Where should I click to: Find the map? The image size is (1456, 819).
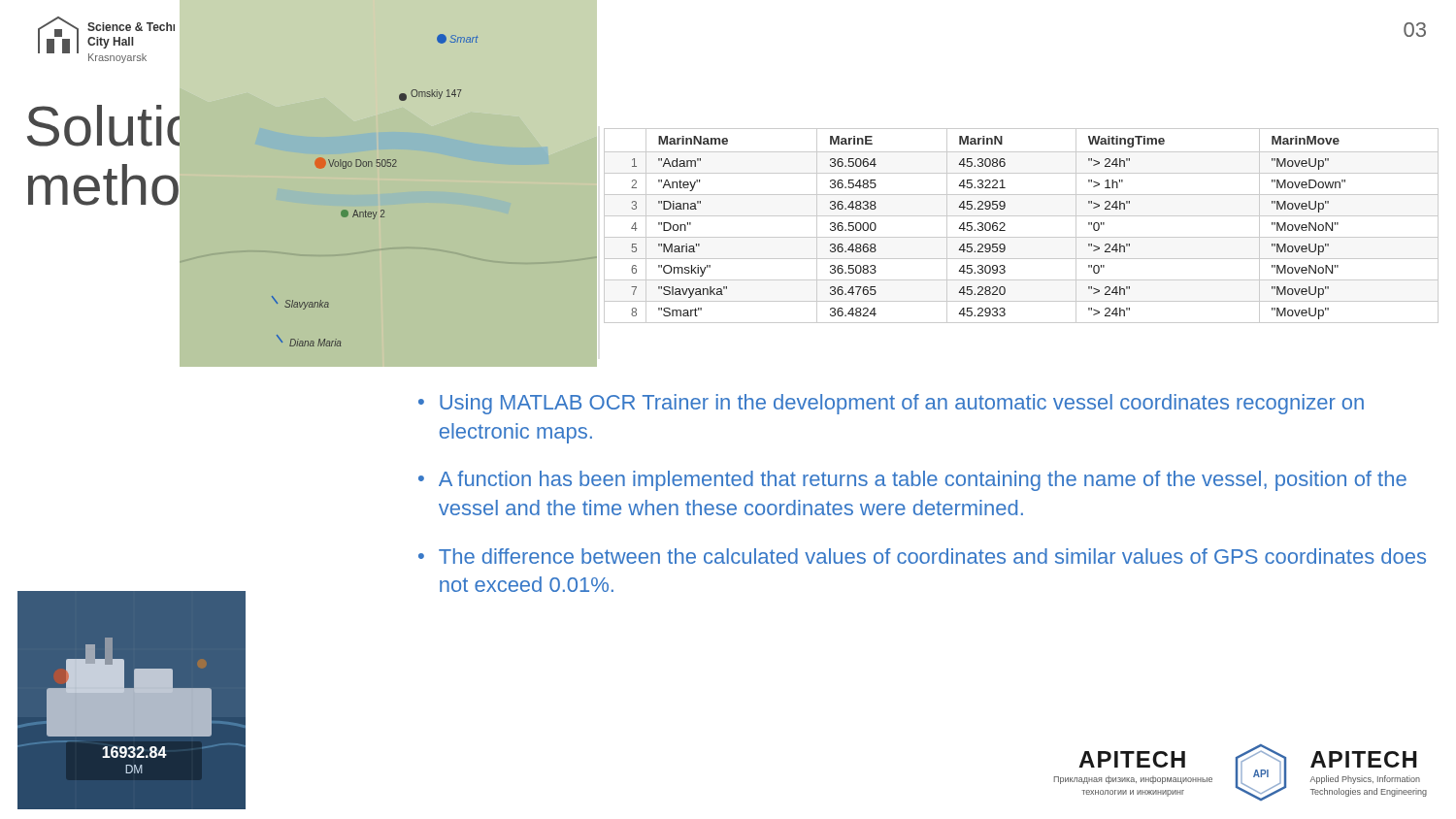[x=388, y=183]
